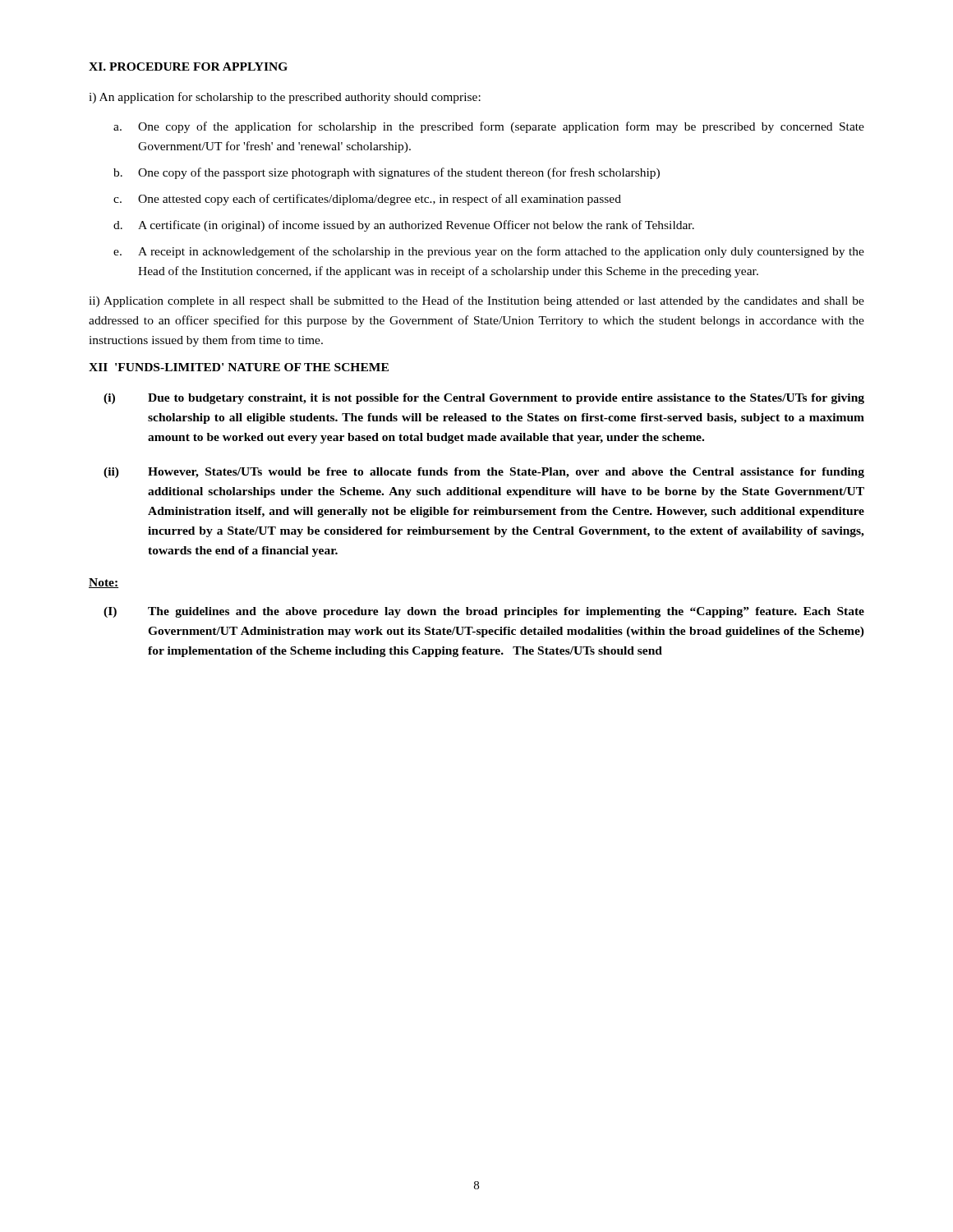Click where it says "XI. PROCEDURE FOR APPLYING"

coord(188,66)
